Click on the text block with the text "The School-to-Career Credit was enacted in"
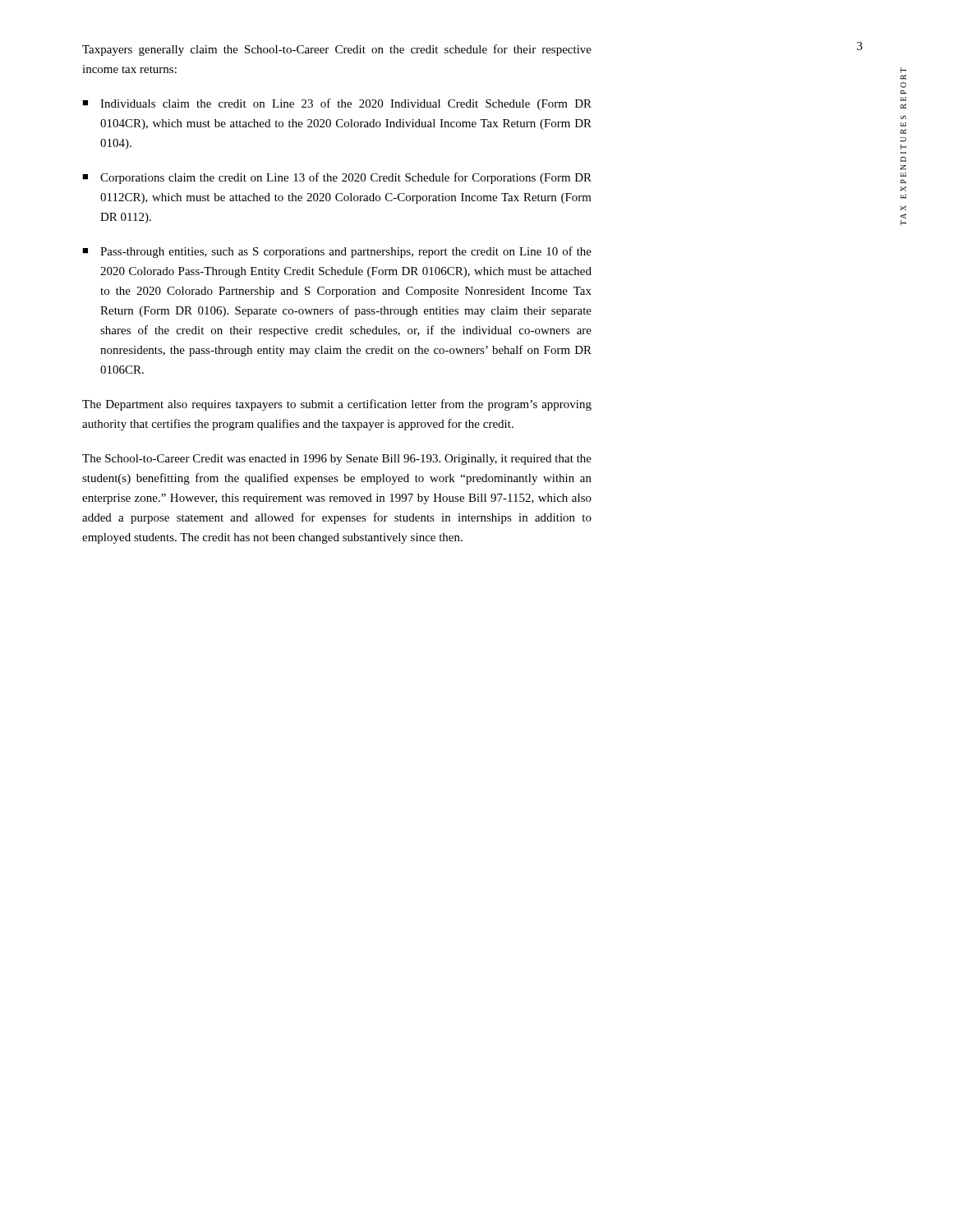 coord(337,498)
